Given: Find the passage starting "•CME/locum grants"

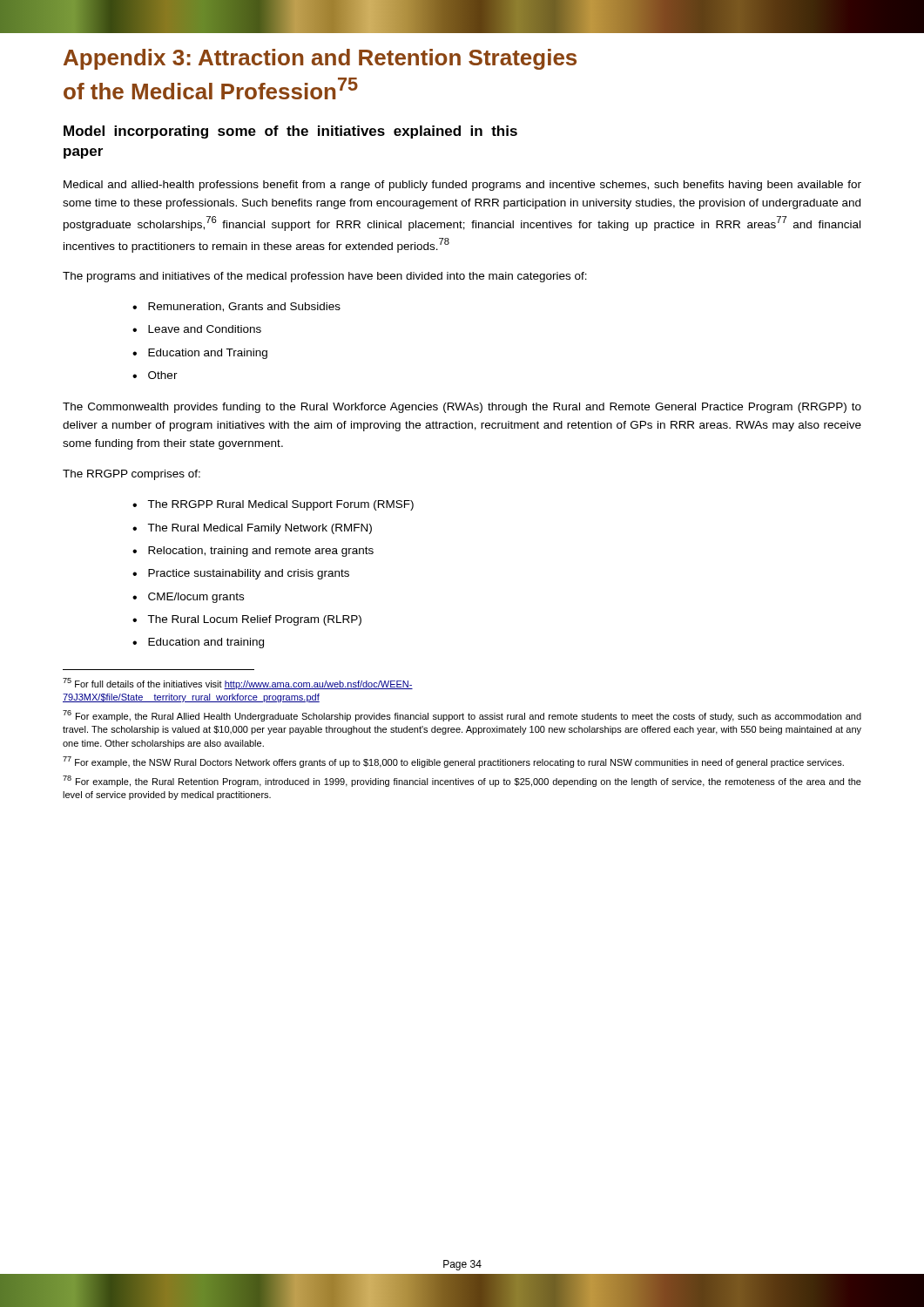Looking at the screenshot, I should point(188,598).
